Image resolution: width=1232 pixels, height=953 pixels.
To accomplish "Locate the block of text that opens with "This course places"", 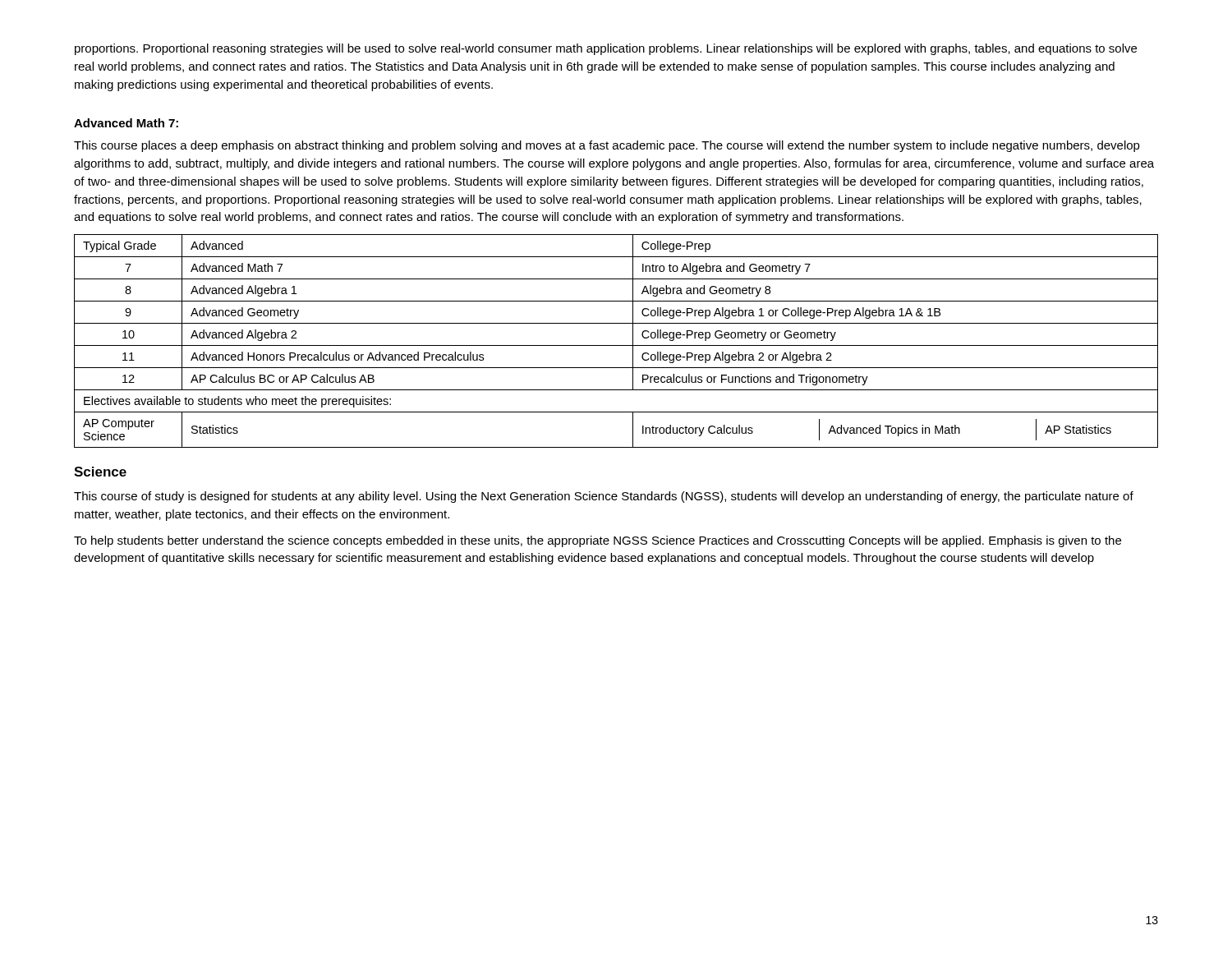I will (614, 181).
